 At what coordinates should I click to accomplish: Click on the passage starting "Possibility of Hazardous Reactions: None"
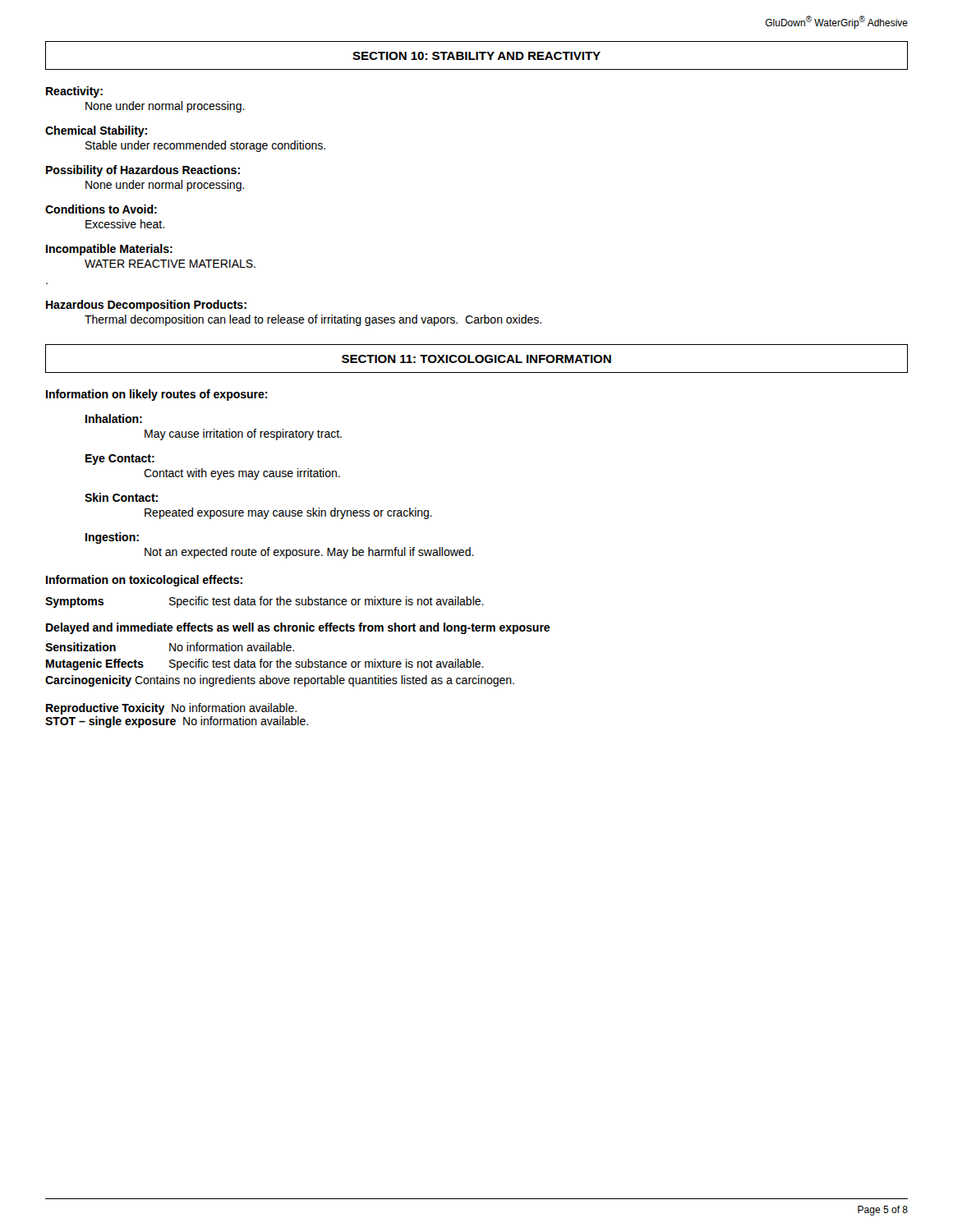tap(143, 171)
